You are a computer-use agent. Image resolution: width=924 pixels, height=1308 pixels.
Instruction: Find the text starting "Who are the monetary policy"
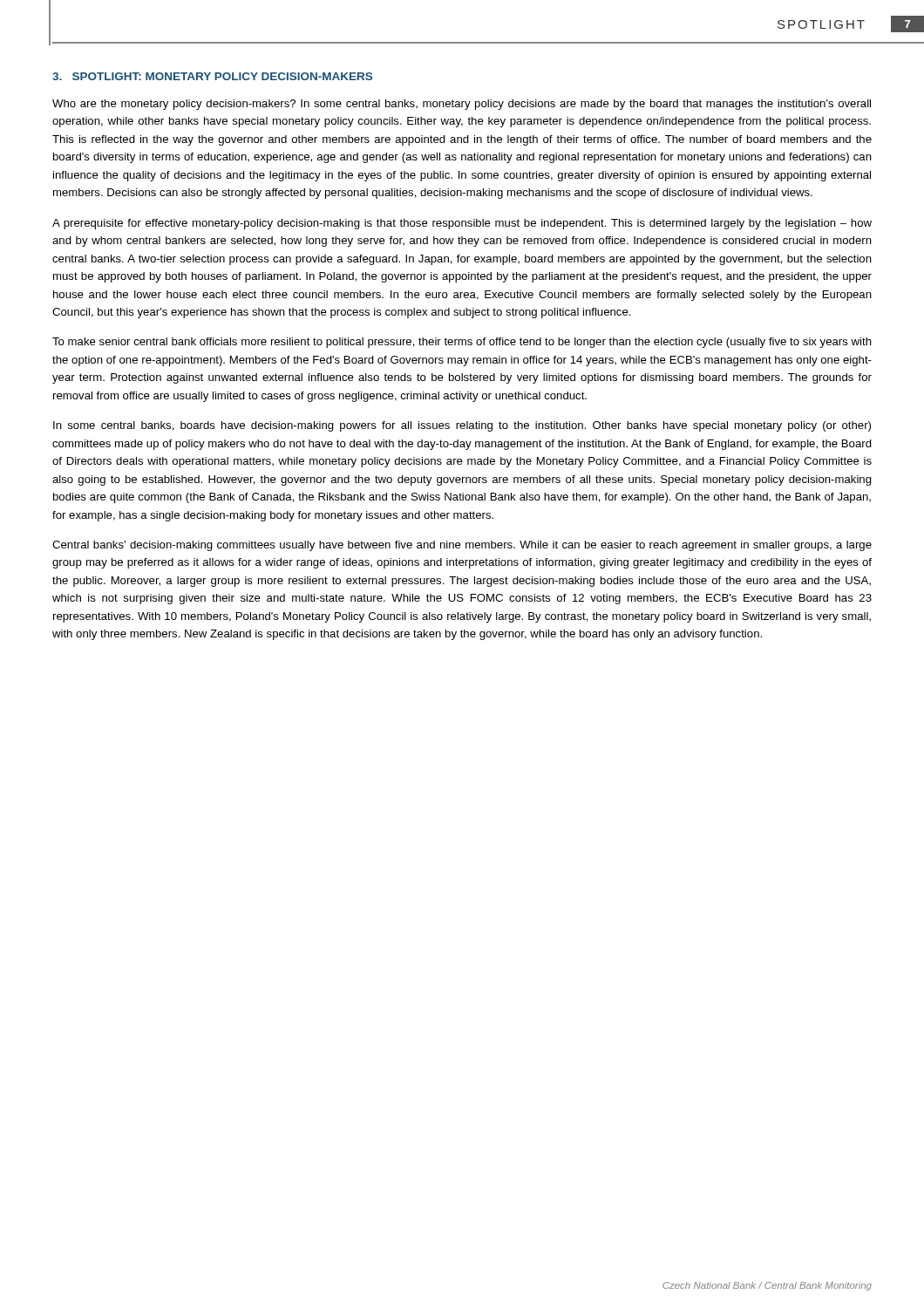[462, 148]
